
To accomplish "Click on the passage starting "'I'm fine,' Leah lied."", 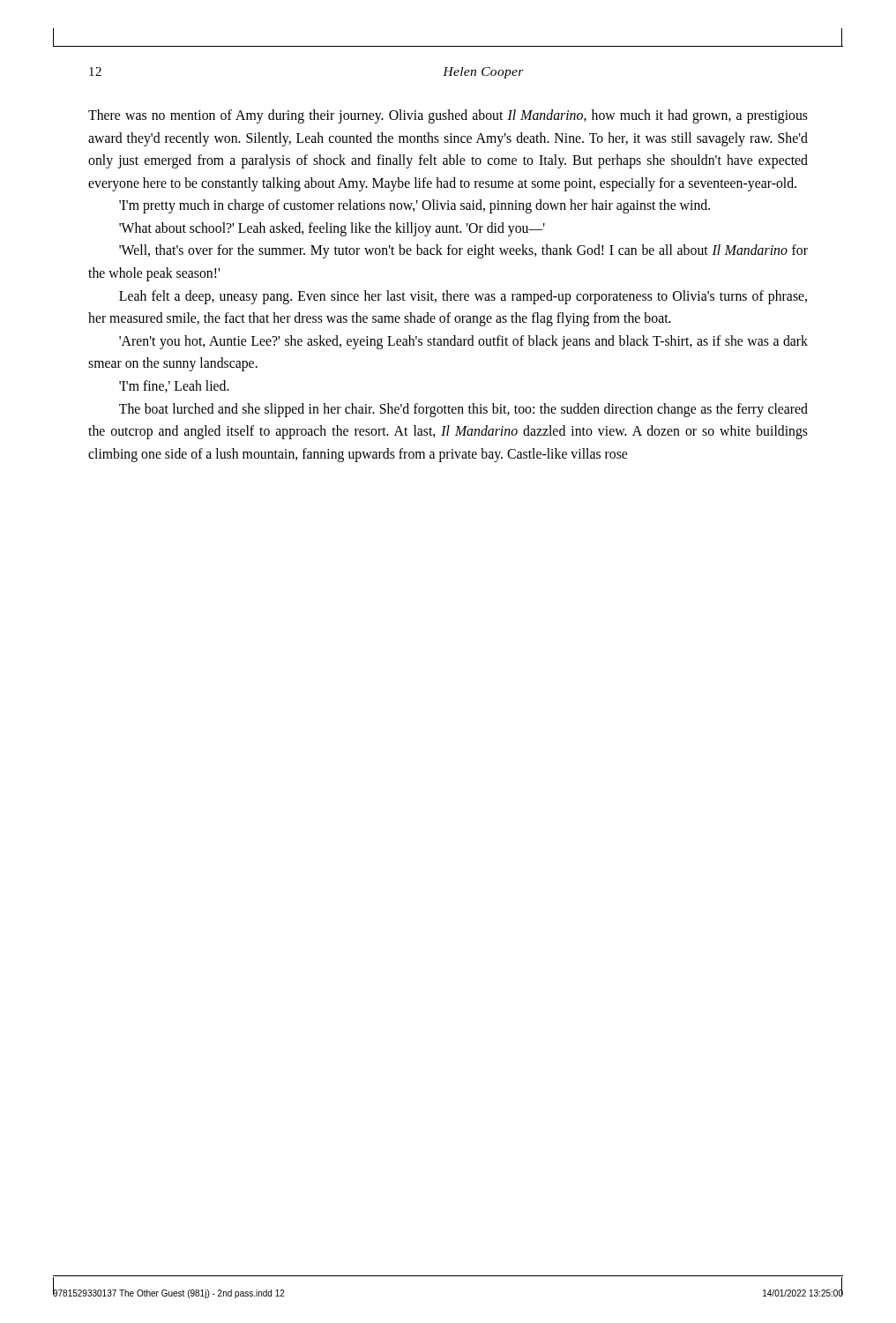I will [x=174, y=386].
